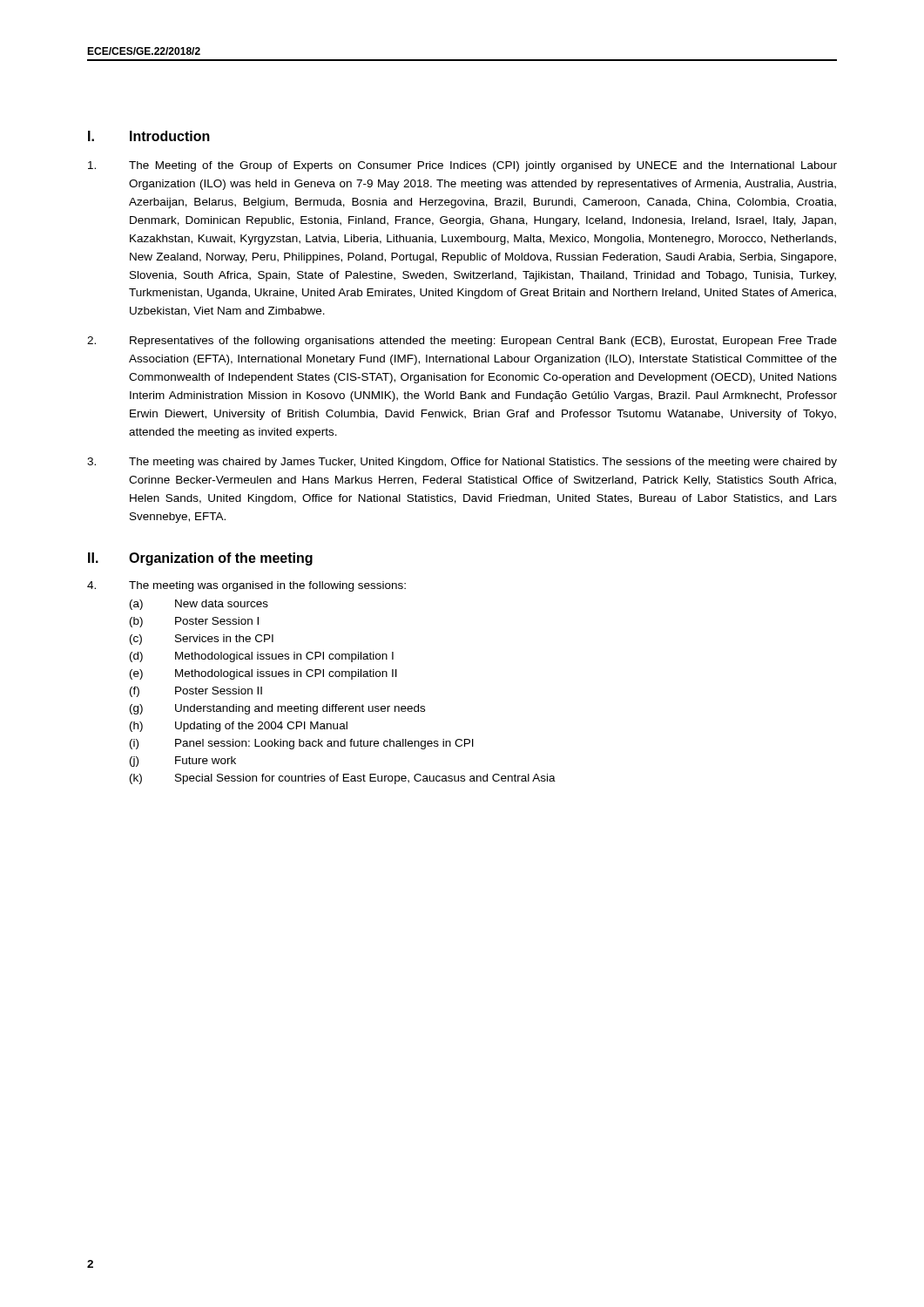The image size is (924, 1307).
Task: Point to the element starting "II. Organization of the meeting"
Action: pos(200,558)
